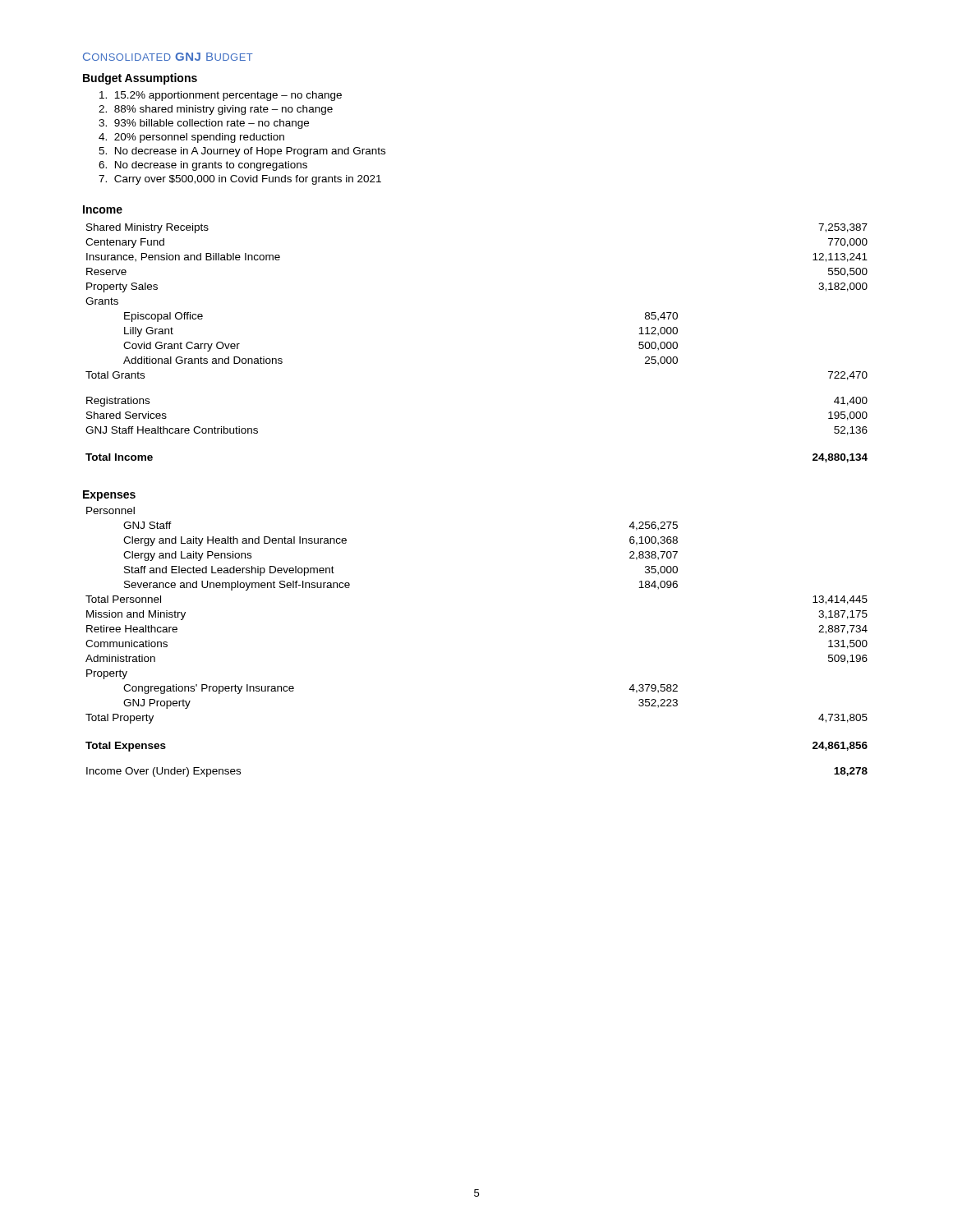Point to the text starting "6. No decrease in grants"
The width and height of the screenshot is (953, 1232).
(x=203, y=165)
